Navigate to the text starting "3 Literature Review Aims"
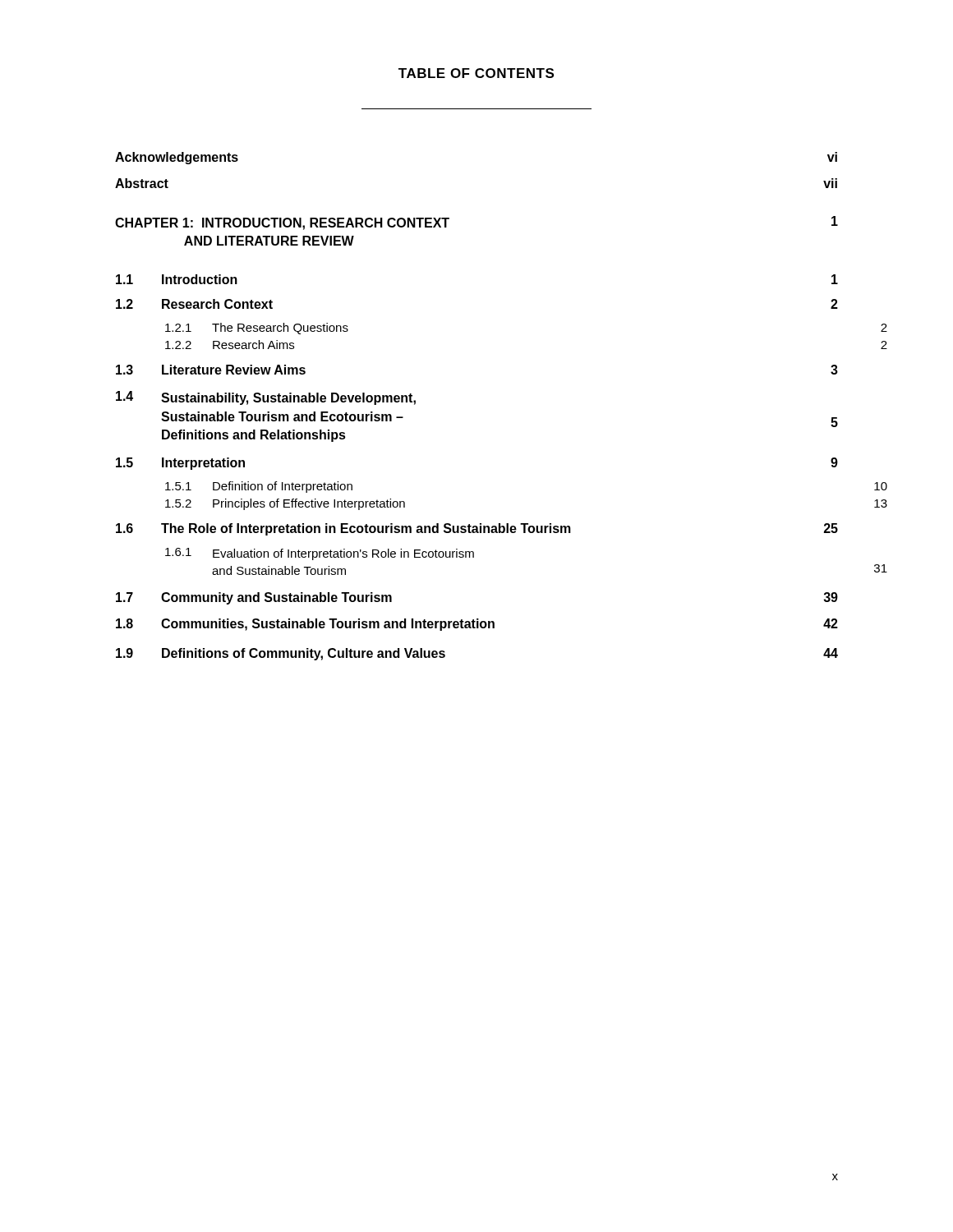Viewport: 953px width, 1232px height. [x=230, y=370]
